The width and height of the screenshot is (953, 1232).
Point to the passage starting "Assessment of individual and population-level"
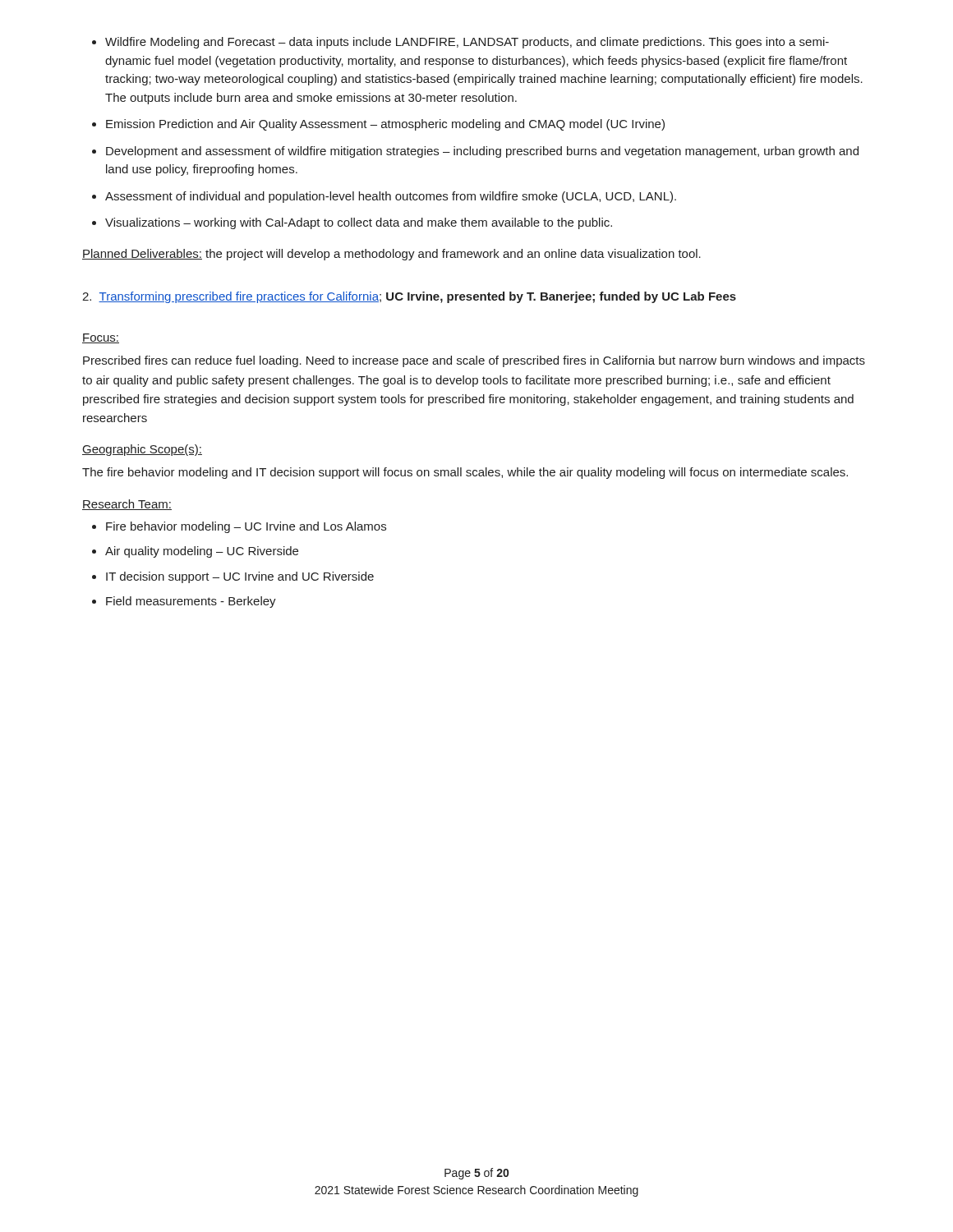(476, 196)
